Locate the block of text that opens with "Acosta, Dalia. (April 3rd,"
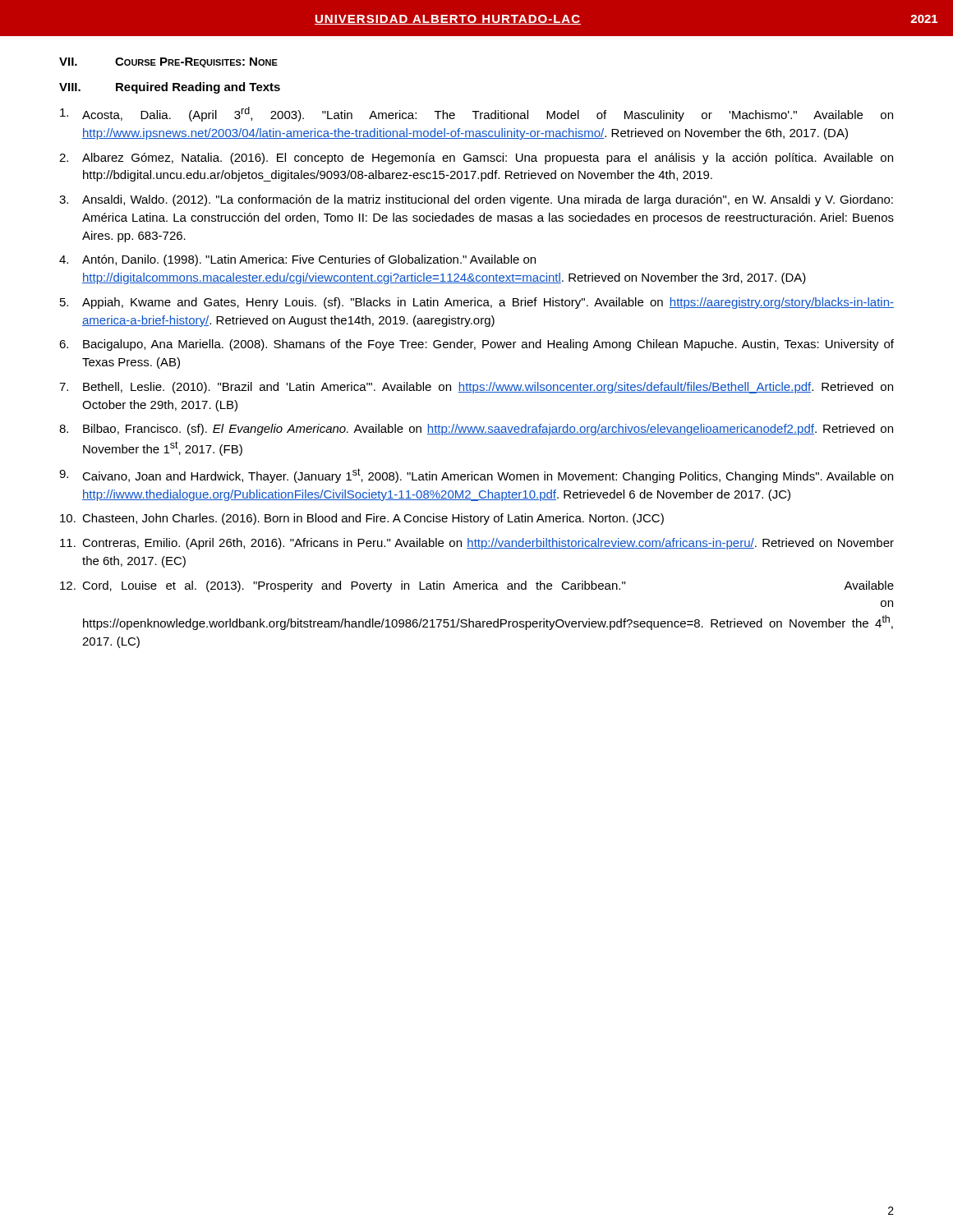This screenshot has width=953, height=1232. 476,123
